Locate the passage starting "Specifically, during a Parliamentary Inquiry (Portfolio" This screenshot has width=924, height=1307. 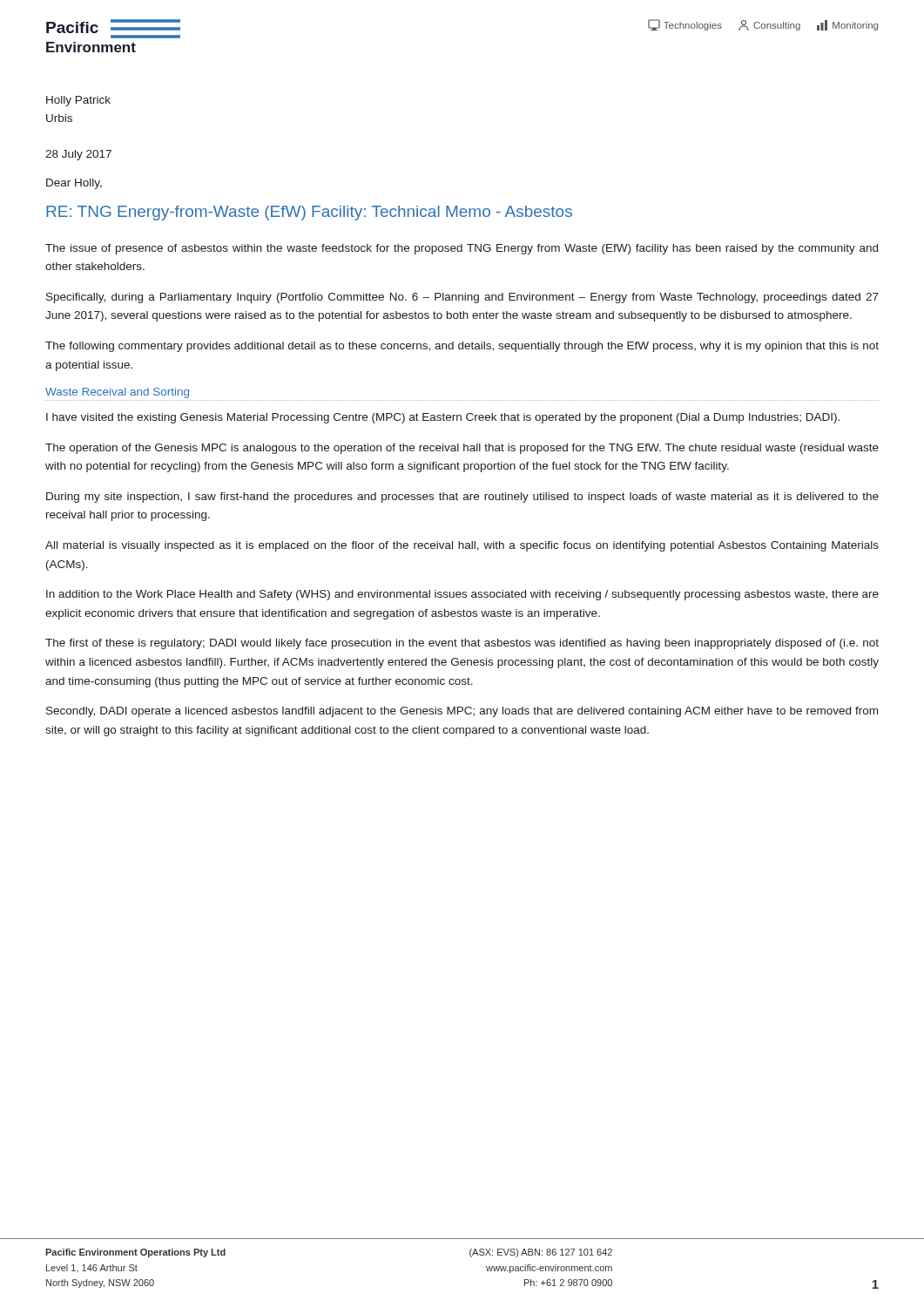click(462, 306)
